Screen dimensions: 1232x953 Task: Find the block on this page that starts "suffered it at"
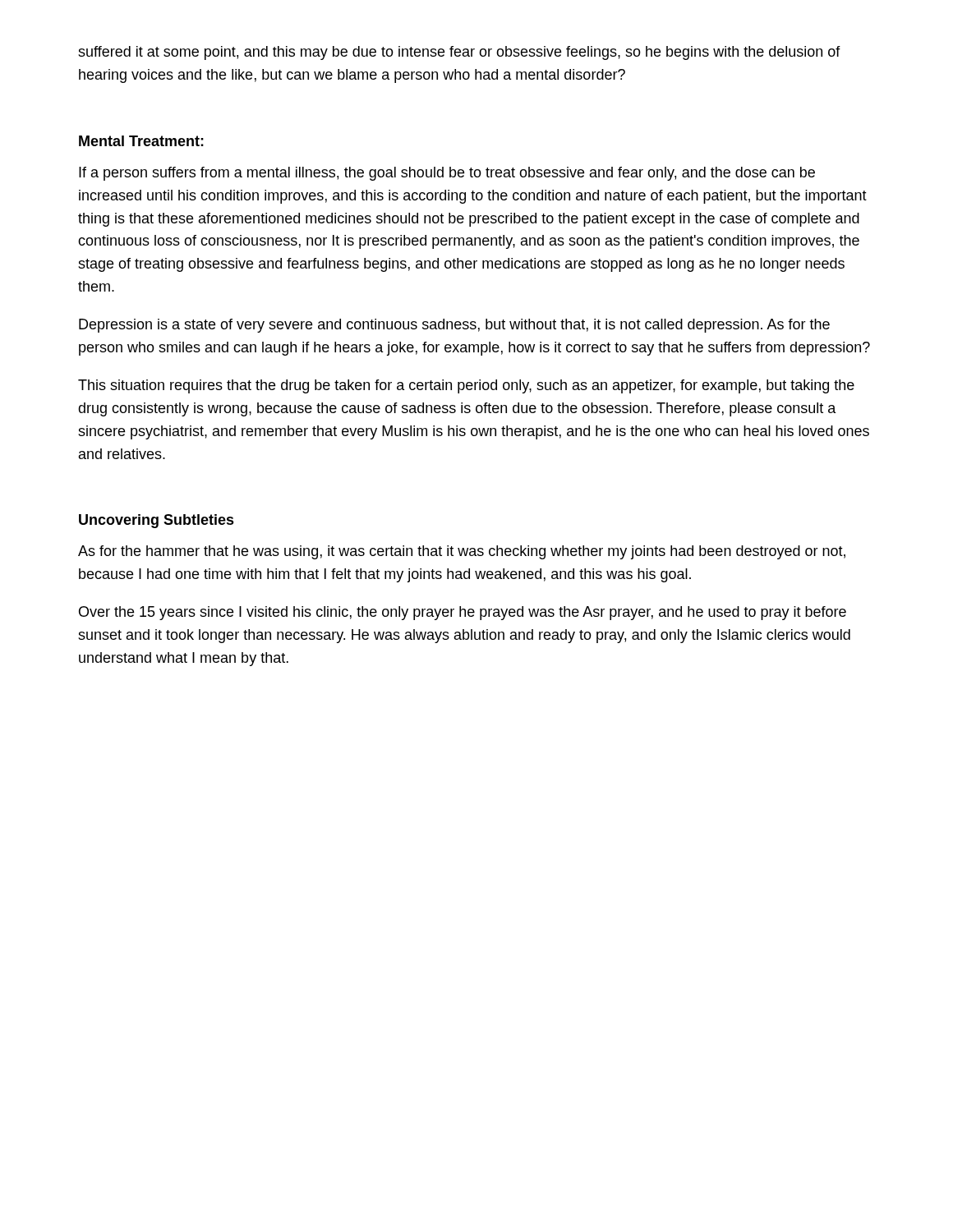click(459, 63)
